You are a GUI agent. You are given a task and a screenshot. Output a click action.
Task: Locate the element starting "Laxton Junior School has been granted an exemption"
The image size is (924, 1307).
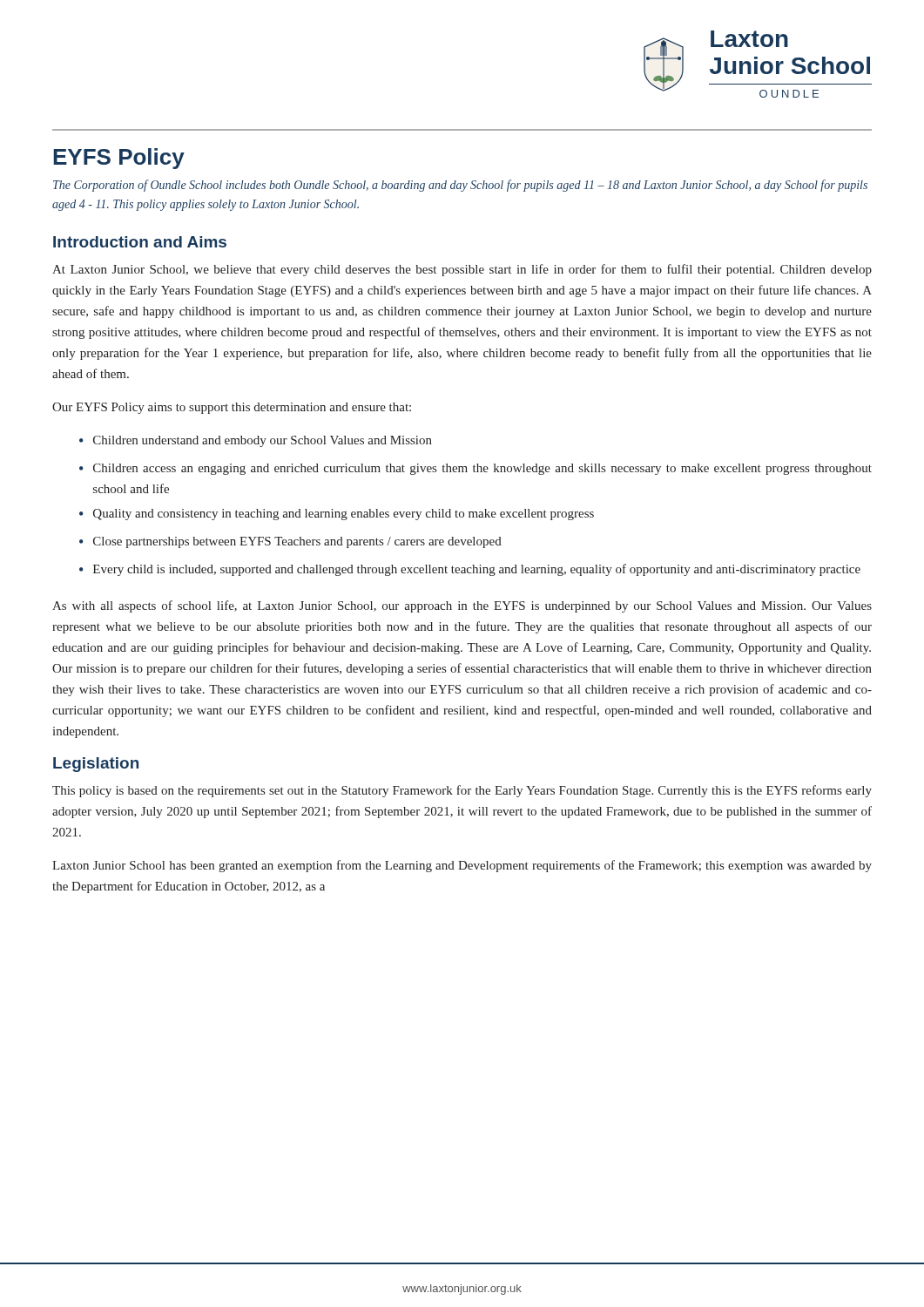(462, 875)
